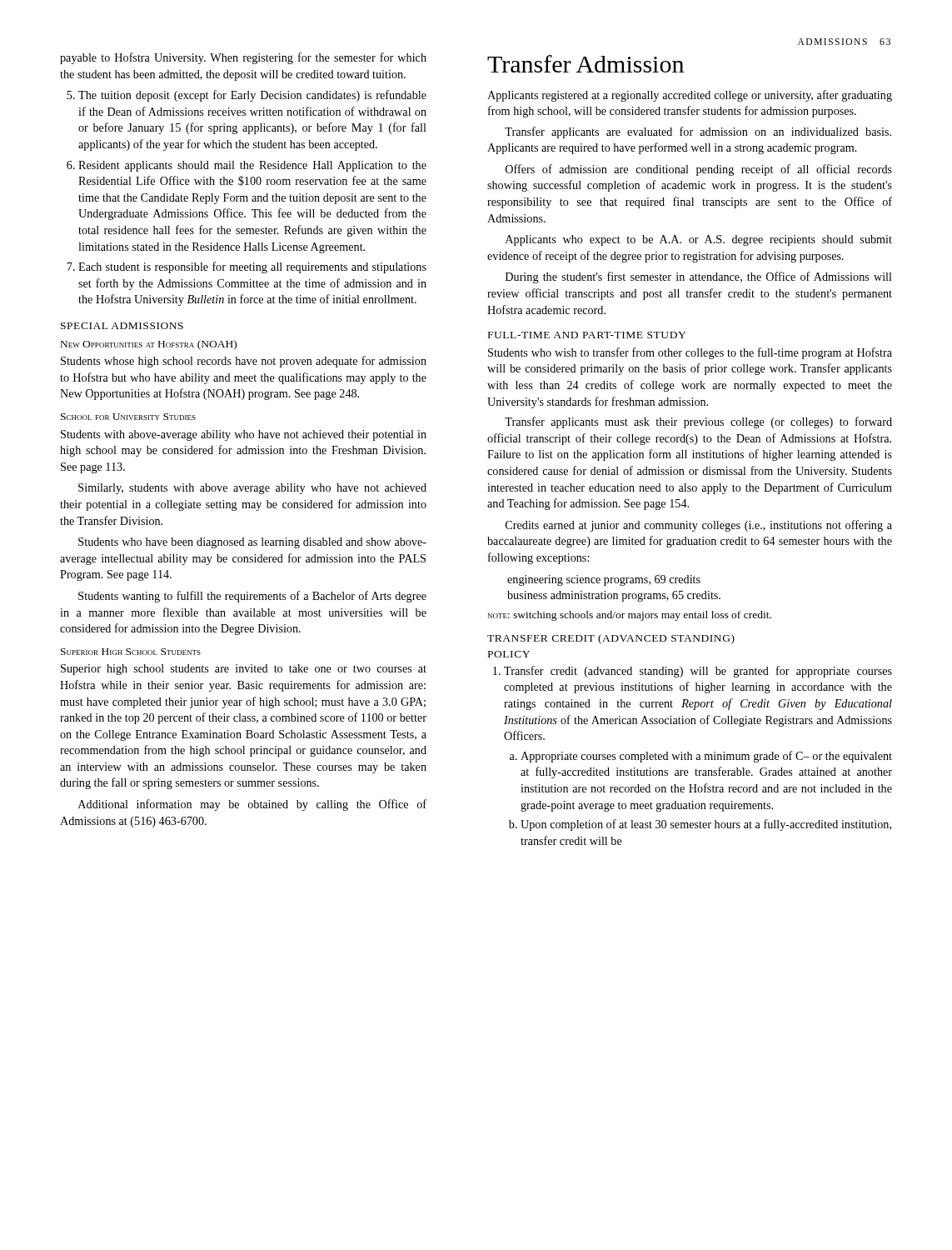Select the passage starting "Credits earned at junior and"
This screenshot has height=1250, width=952.
click(x=690, y=541)
